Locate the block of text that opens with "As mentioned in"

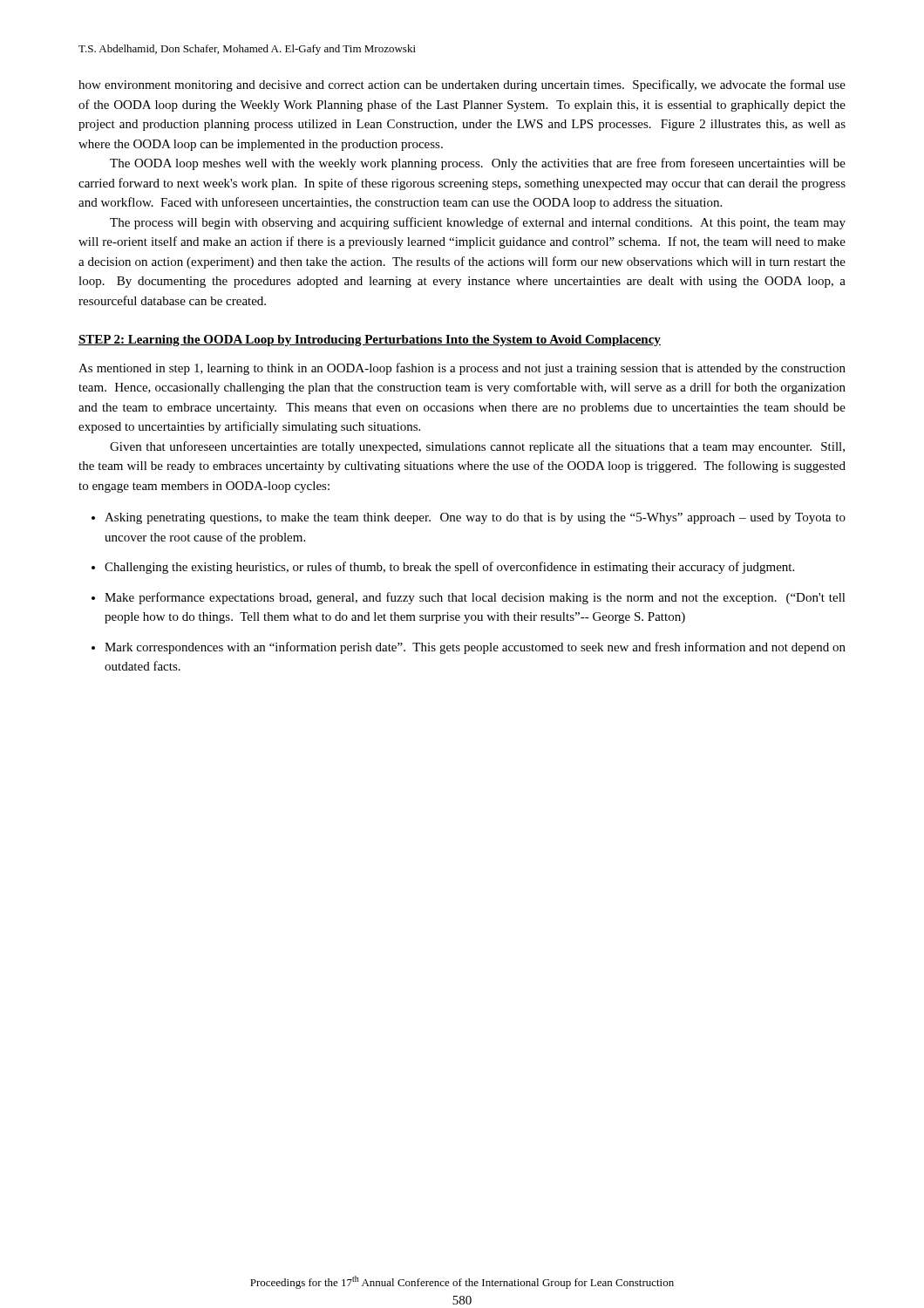pos(462,397)
